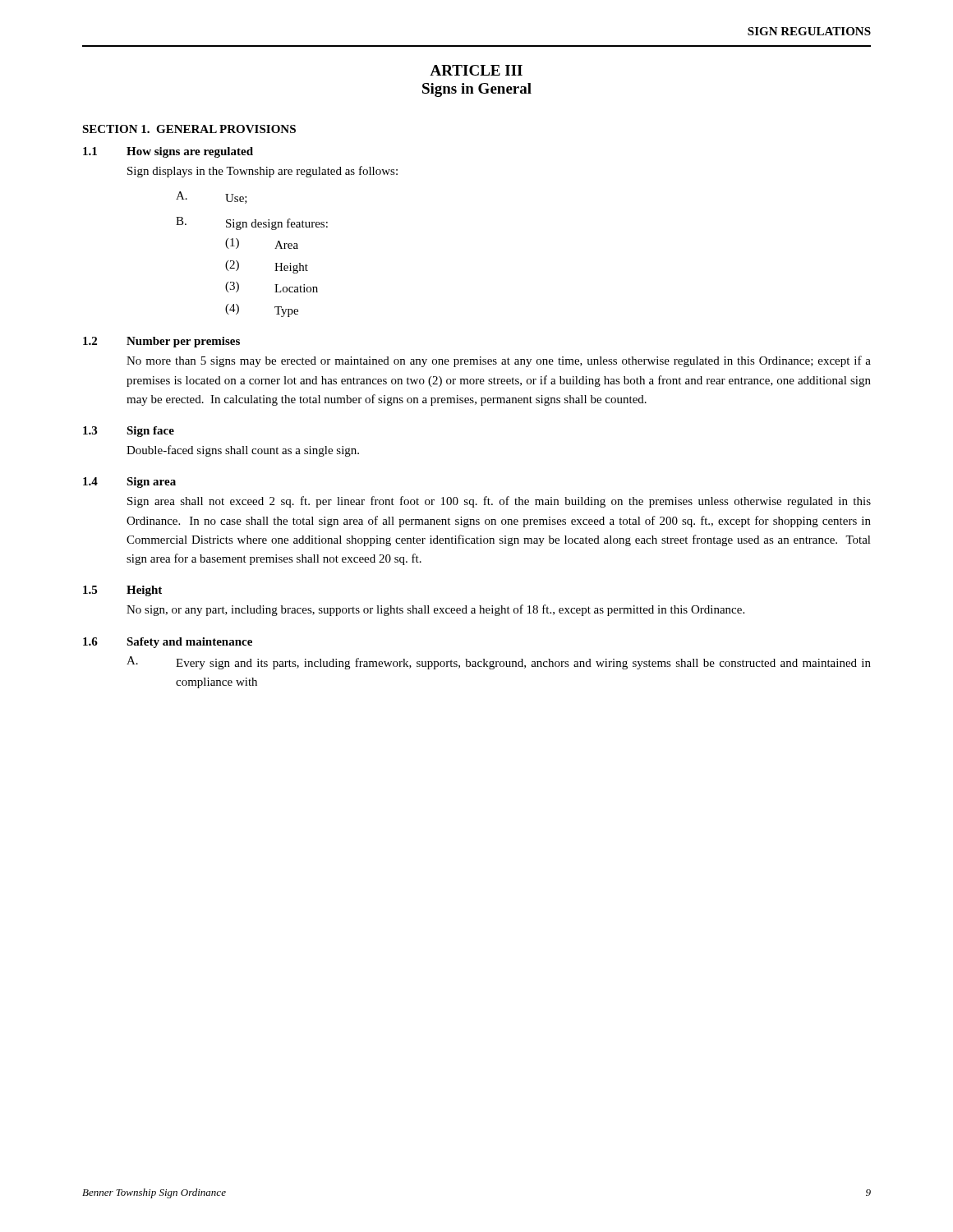This screenshot has height=1232, width=953.
Task: Where is the passage that starts "Double-faced signs shall"?
Action: [243, 450]
